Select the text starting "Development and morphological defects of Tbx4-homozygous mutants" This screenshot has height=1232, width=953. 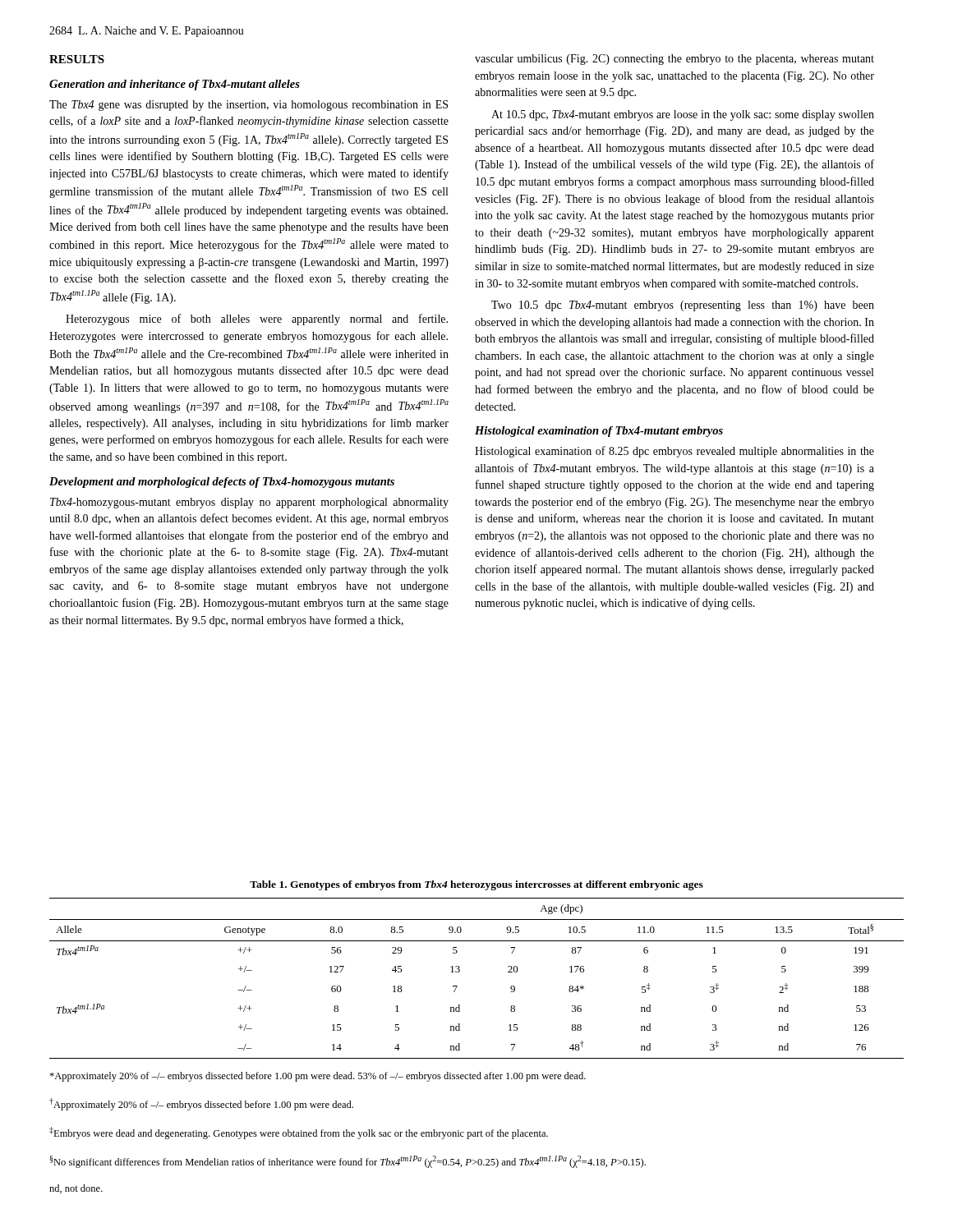[x=222, y=481]
